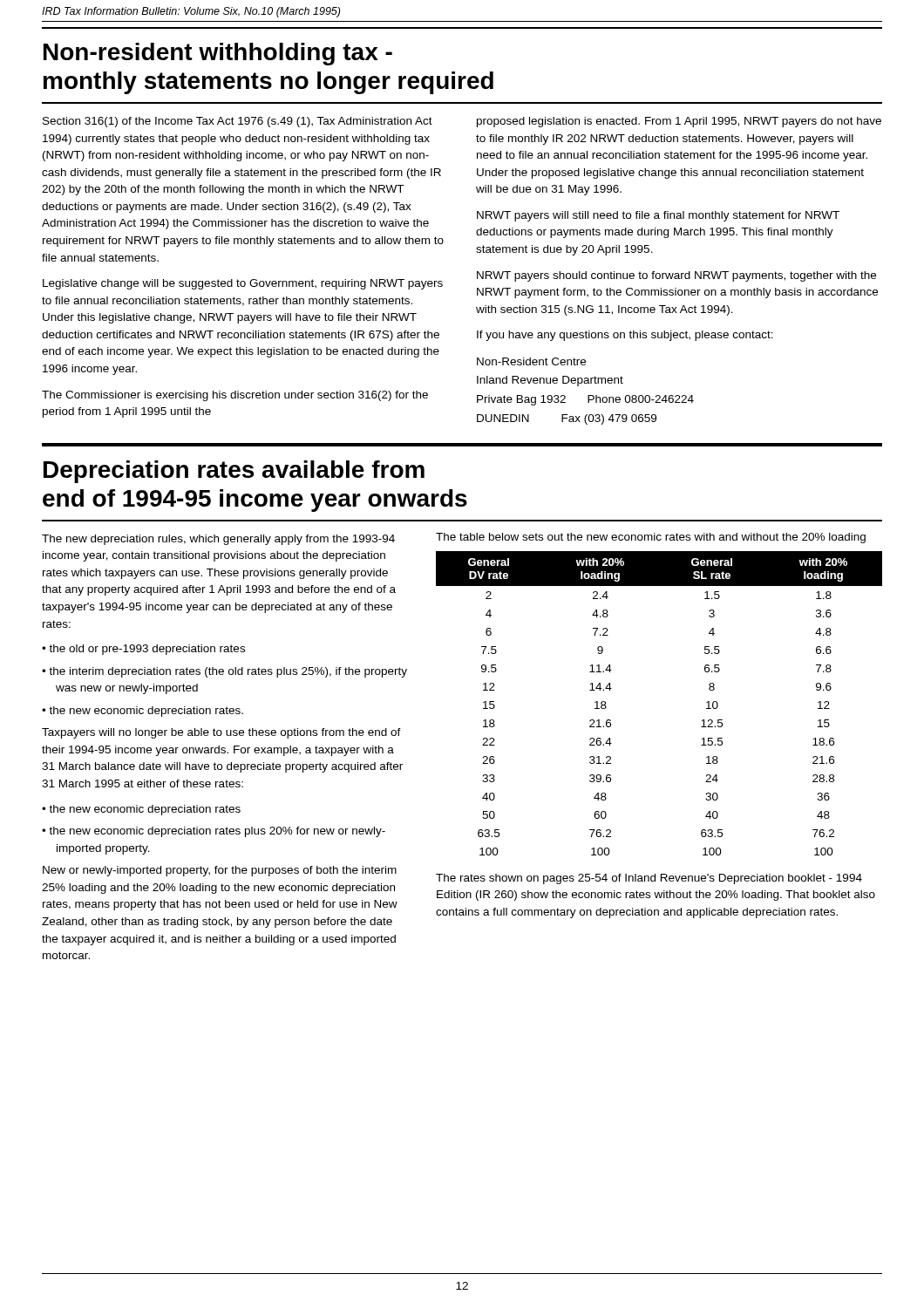Select the region starting "Section 316(1) of the Income Tax"
This screenshot has height=1308, width=924.
point(245,189)
